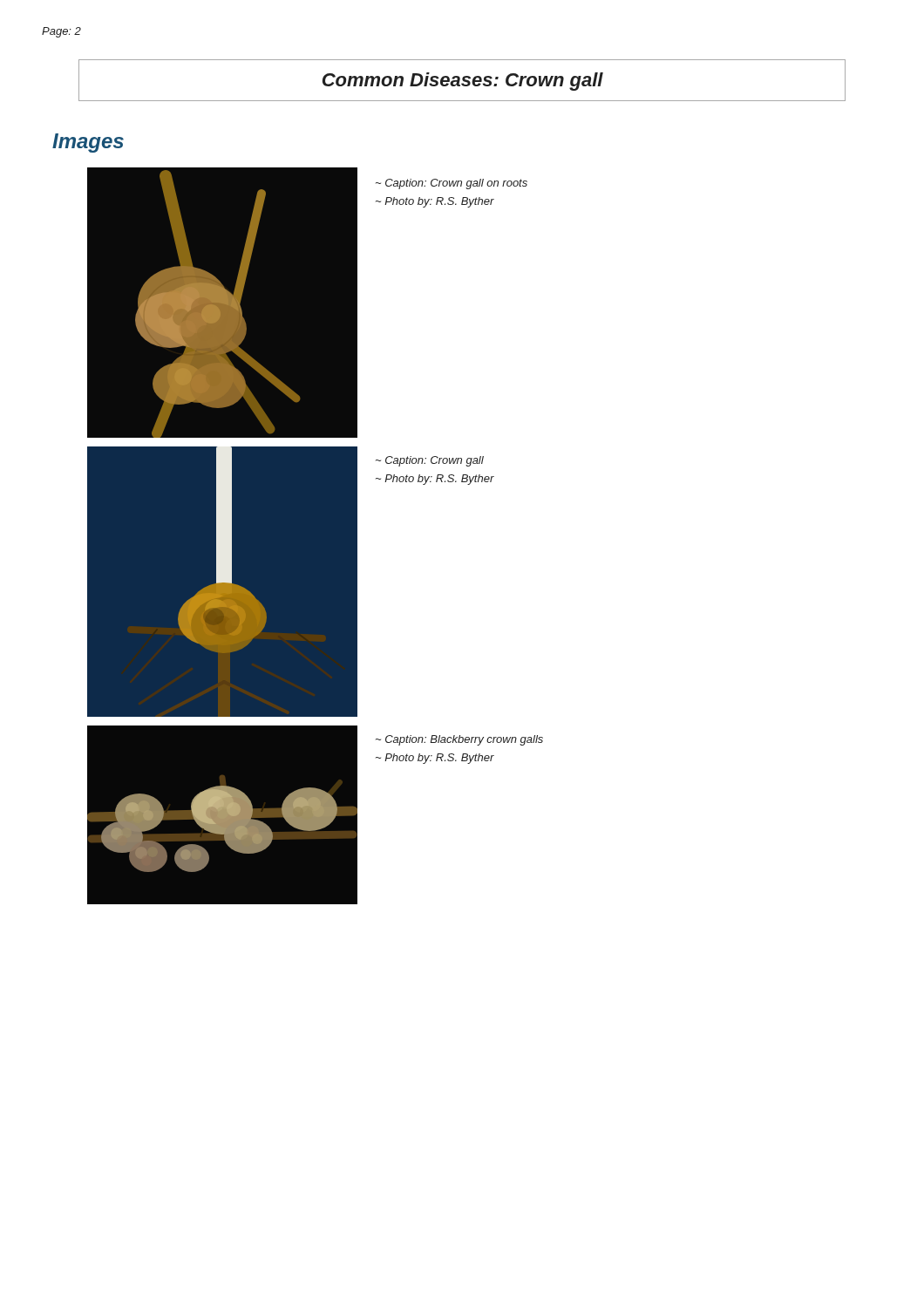Point to the element starting "~ Caption: Crown gall on"

click(451, 192)
